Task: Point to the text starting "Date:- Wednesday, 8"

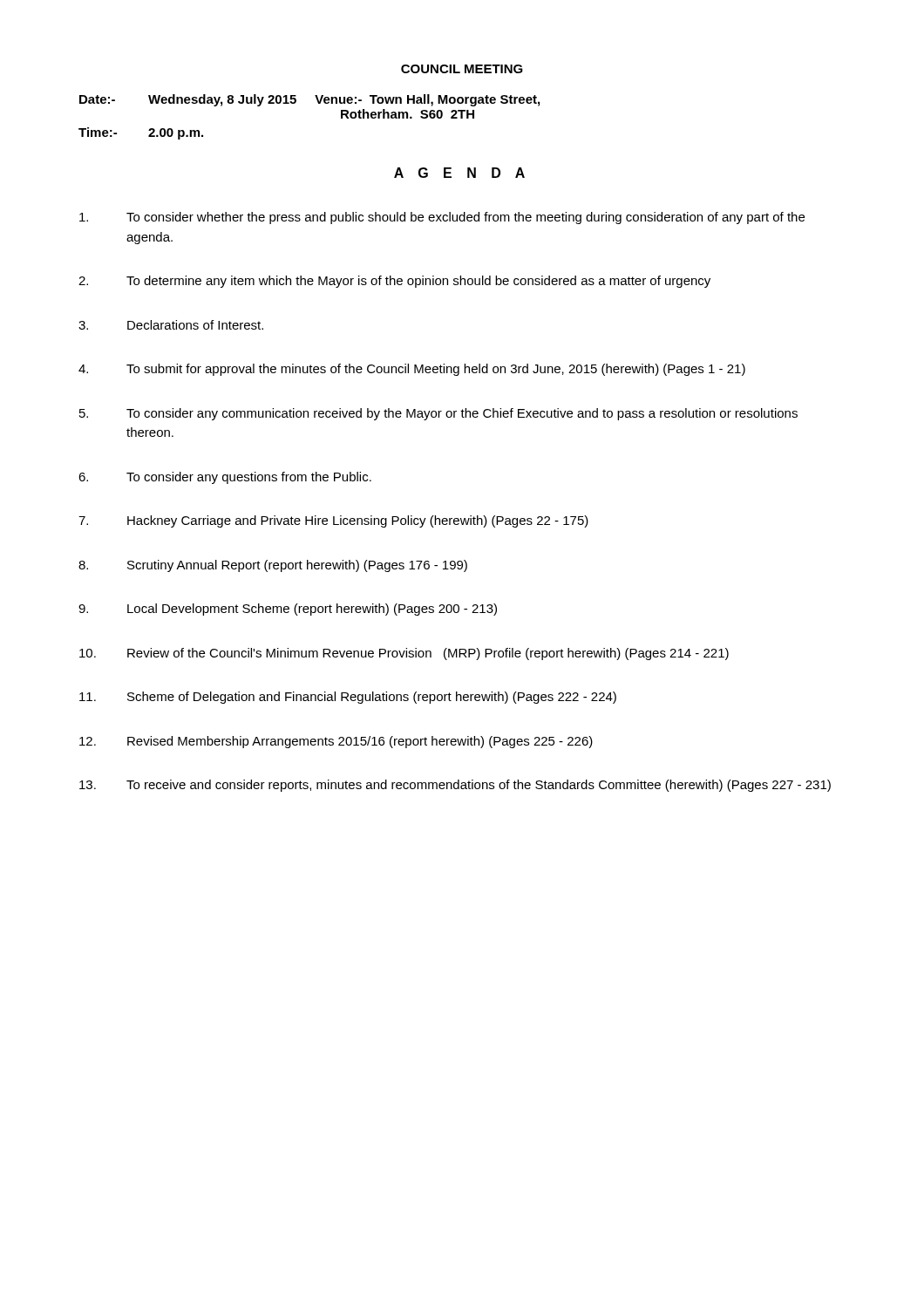Action: (x=462, y=116)
